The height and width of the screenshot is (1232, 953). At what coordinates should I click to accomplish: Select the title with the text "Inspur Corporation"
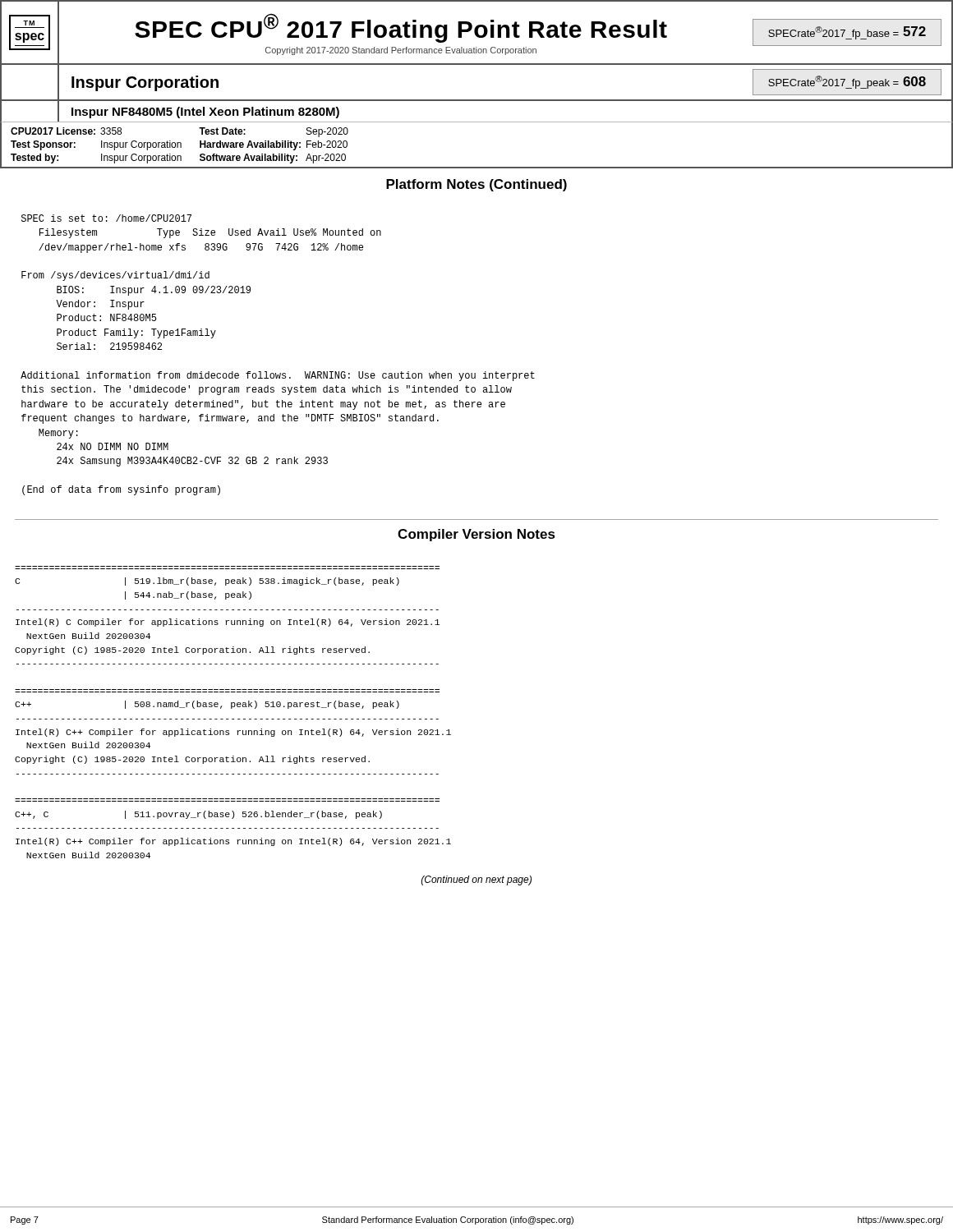click(145, 82)
